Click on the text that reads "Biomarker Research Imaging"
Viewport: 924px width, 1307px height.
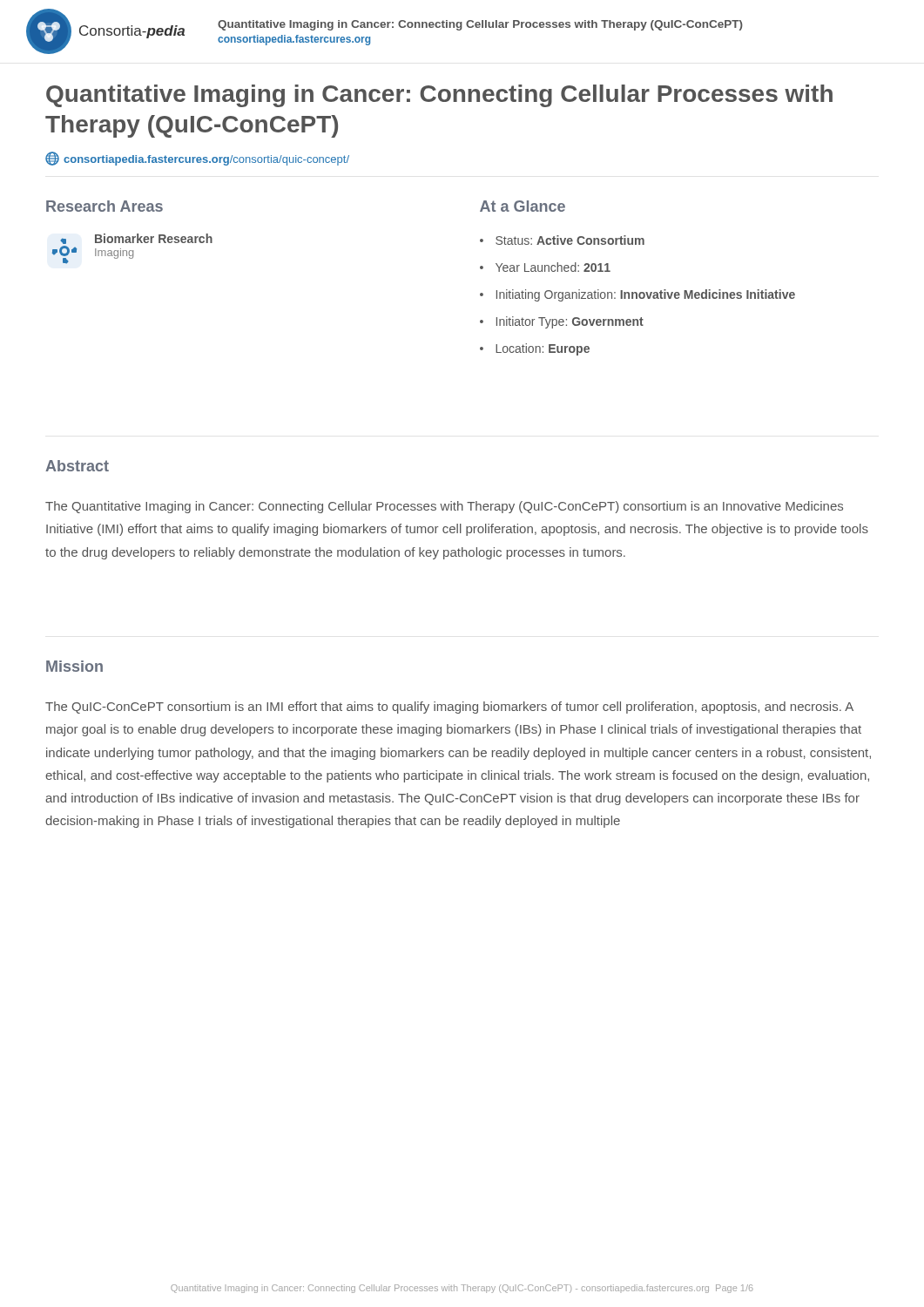[129, 251]
